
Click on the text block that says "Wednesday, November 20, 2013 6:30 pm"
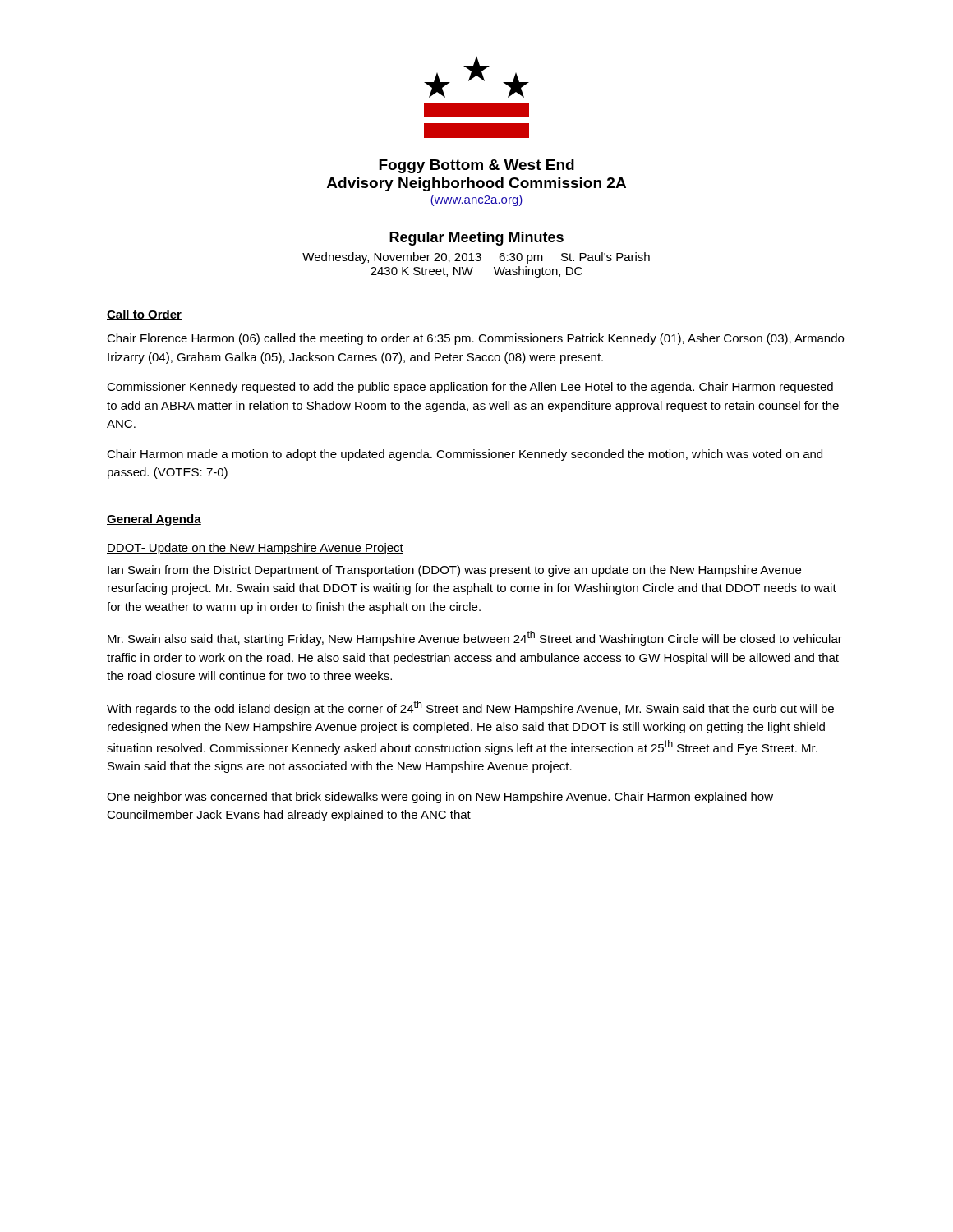476,264
